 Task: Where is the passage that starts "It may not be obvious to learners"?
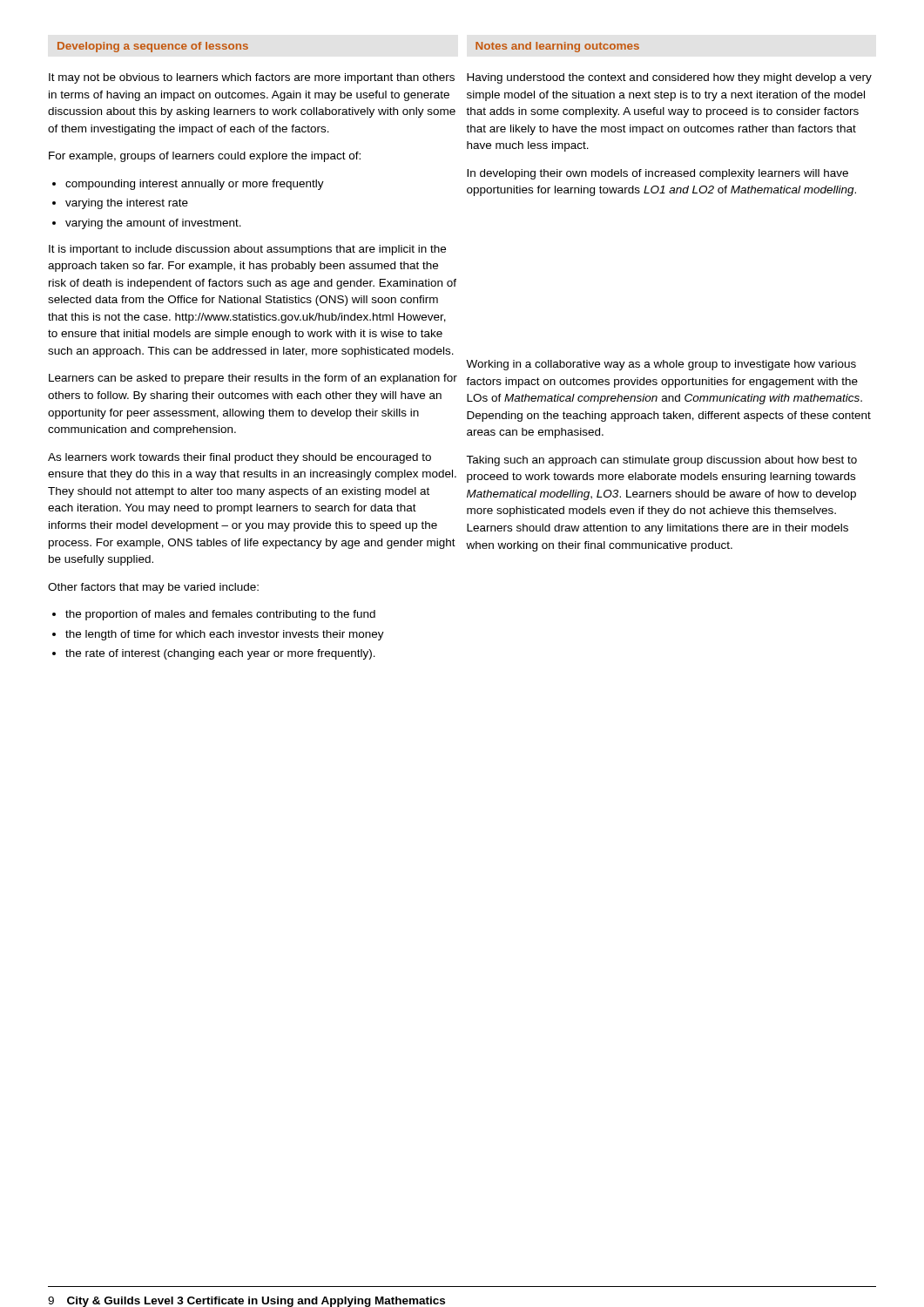(x=253, y=103)
